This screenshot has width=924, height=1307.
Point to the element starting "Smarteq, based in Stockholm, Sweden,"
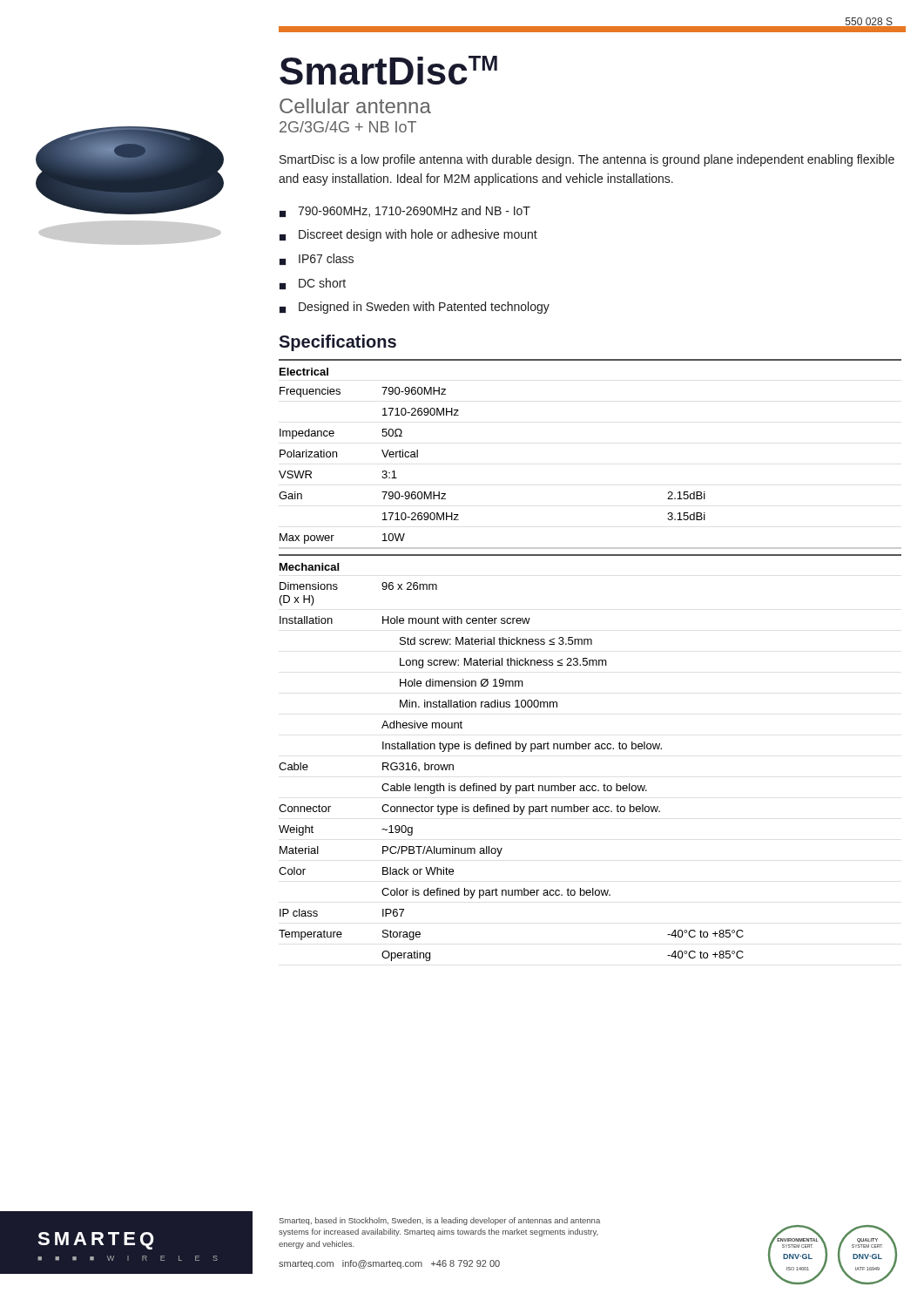(x=439, y=1232)
